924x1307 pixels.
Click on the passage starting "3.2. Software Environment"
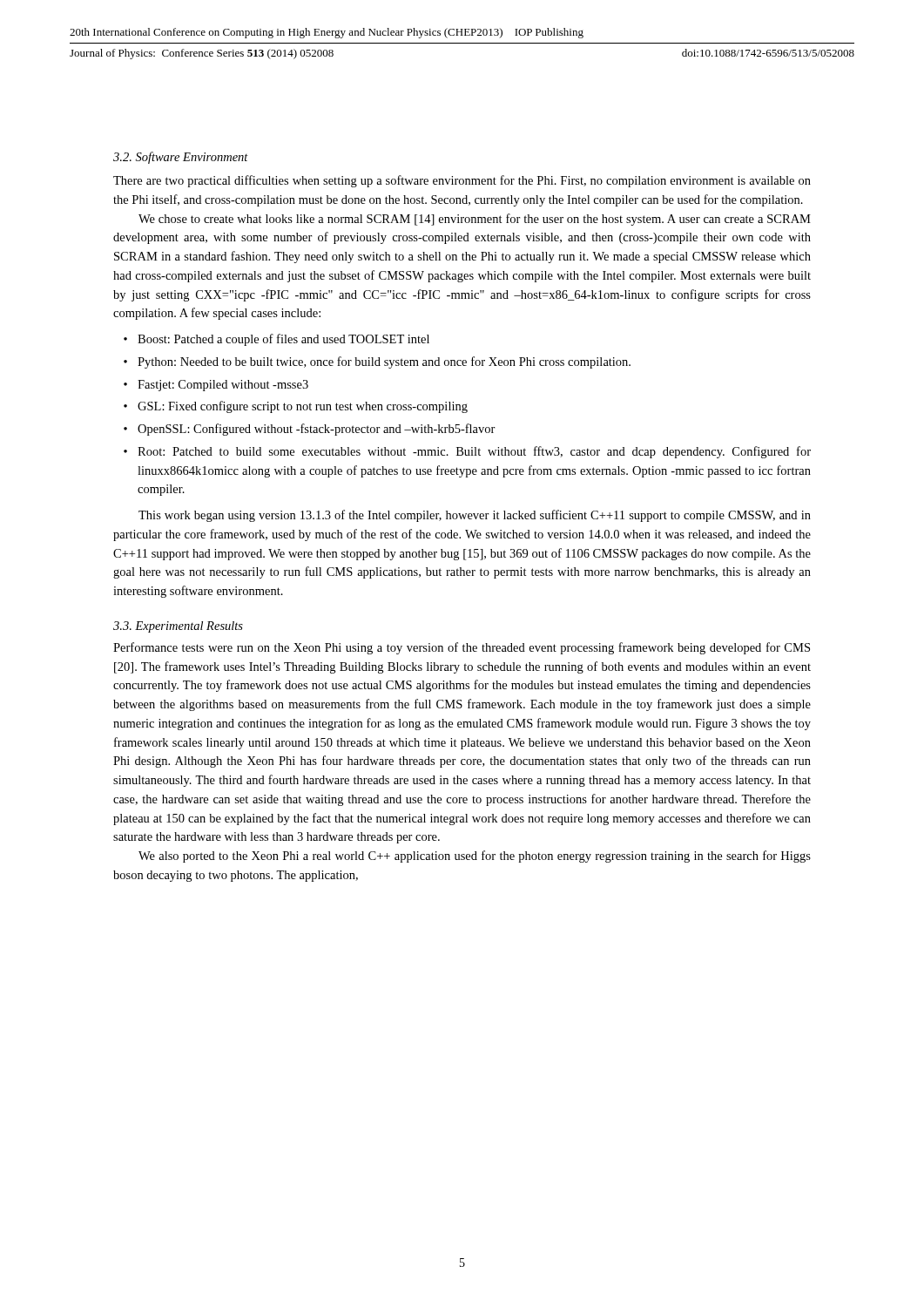click(180, 157)
